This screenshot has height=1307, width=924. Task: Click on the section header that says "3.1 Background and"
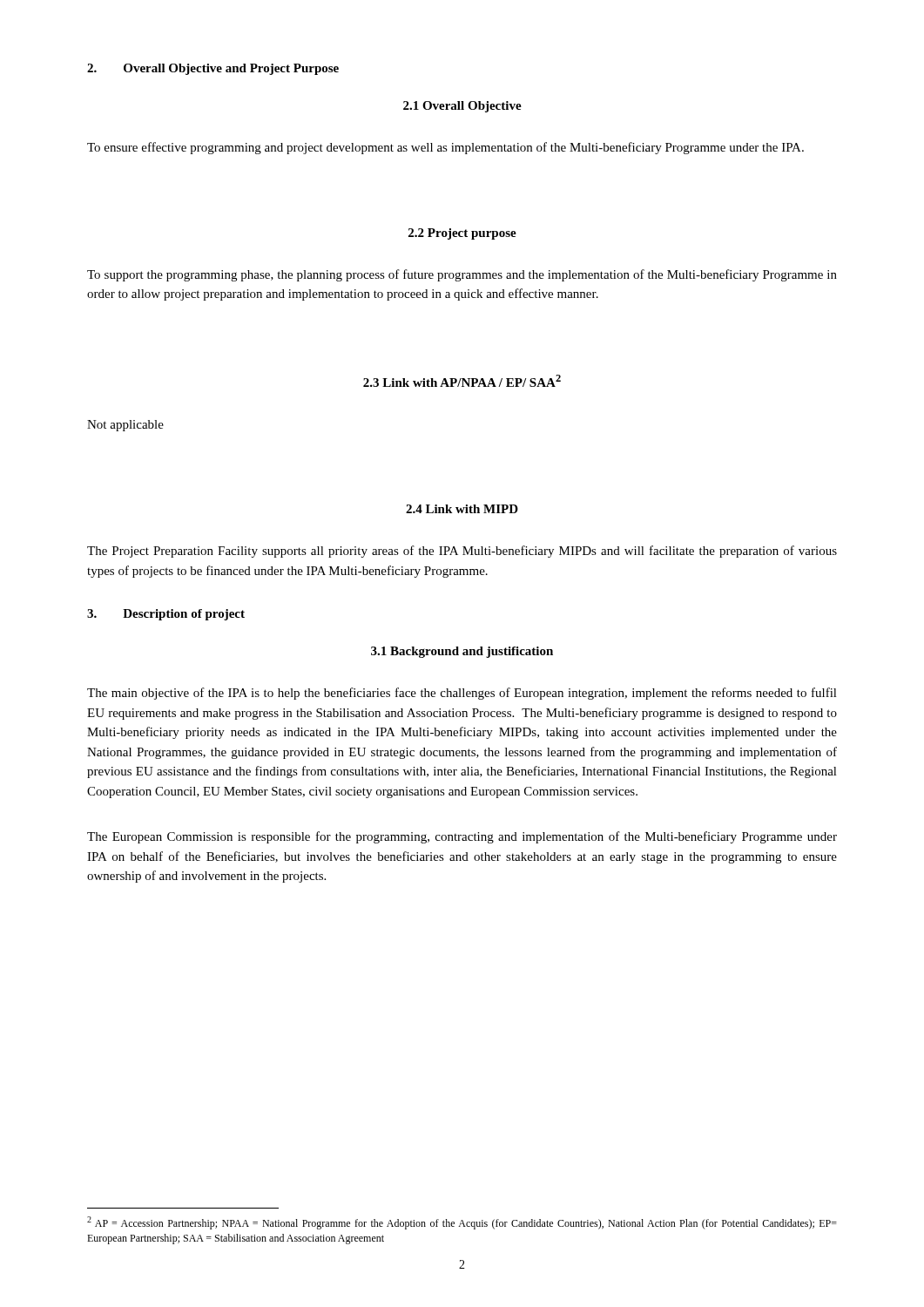click(462, 651)
